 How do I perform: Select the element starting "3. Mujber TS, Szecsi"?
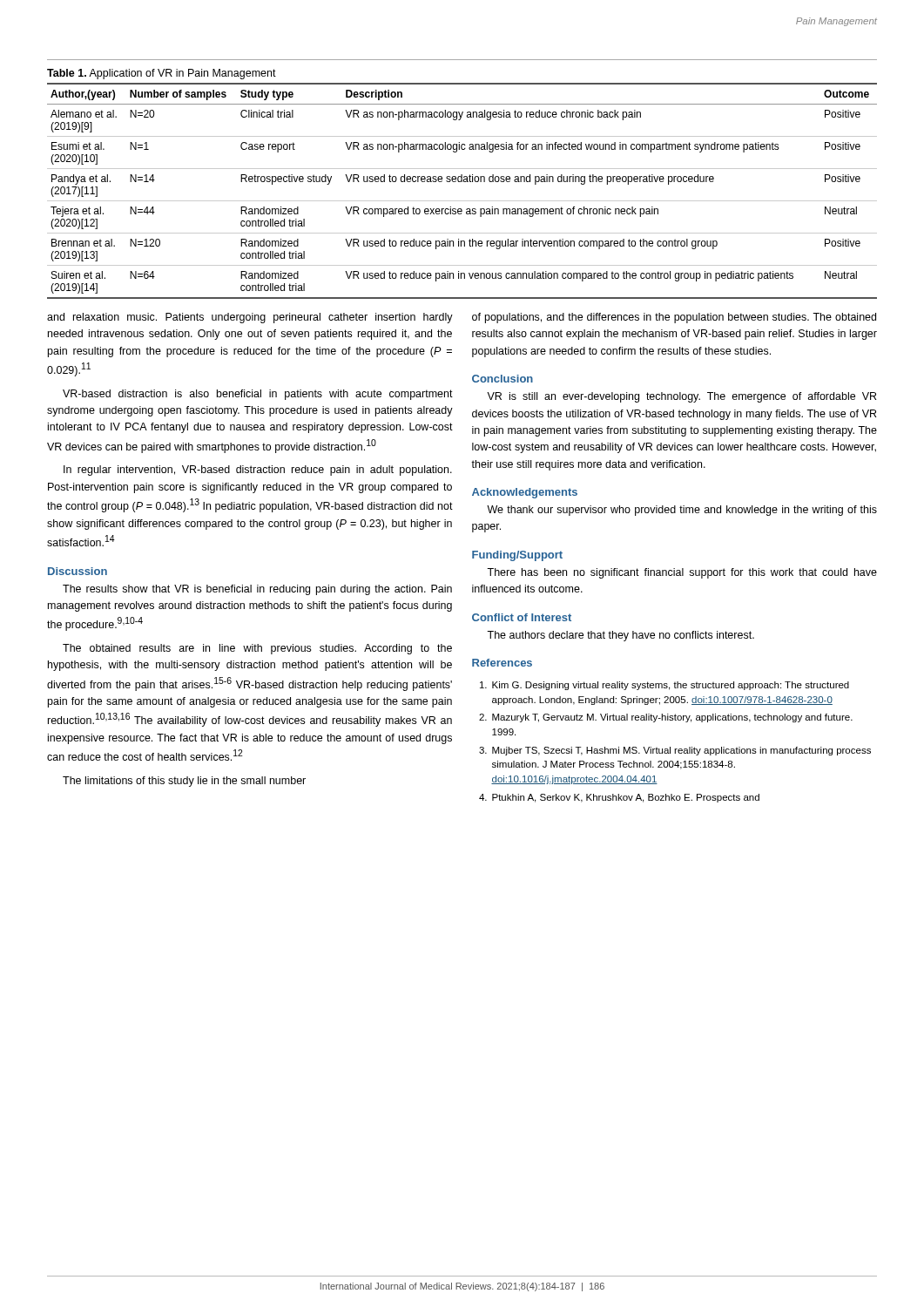coord(674,765)
